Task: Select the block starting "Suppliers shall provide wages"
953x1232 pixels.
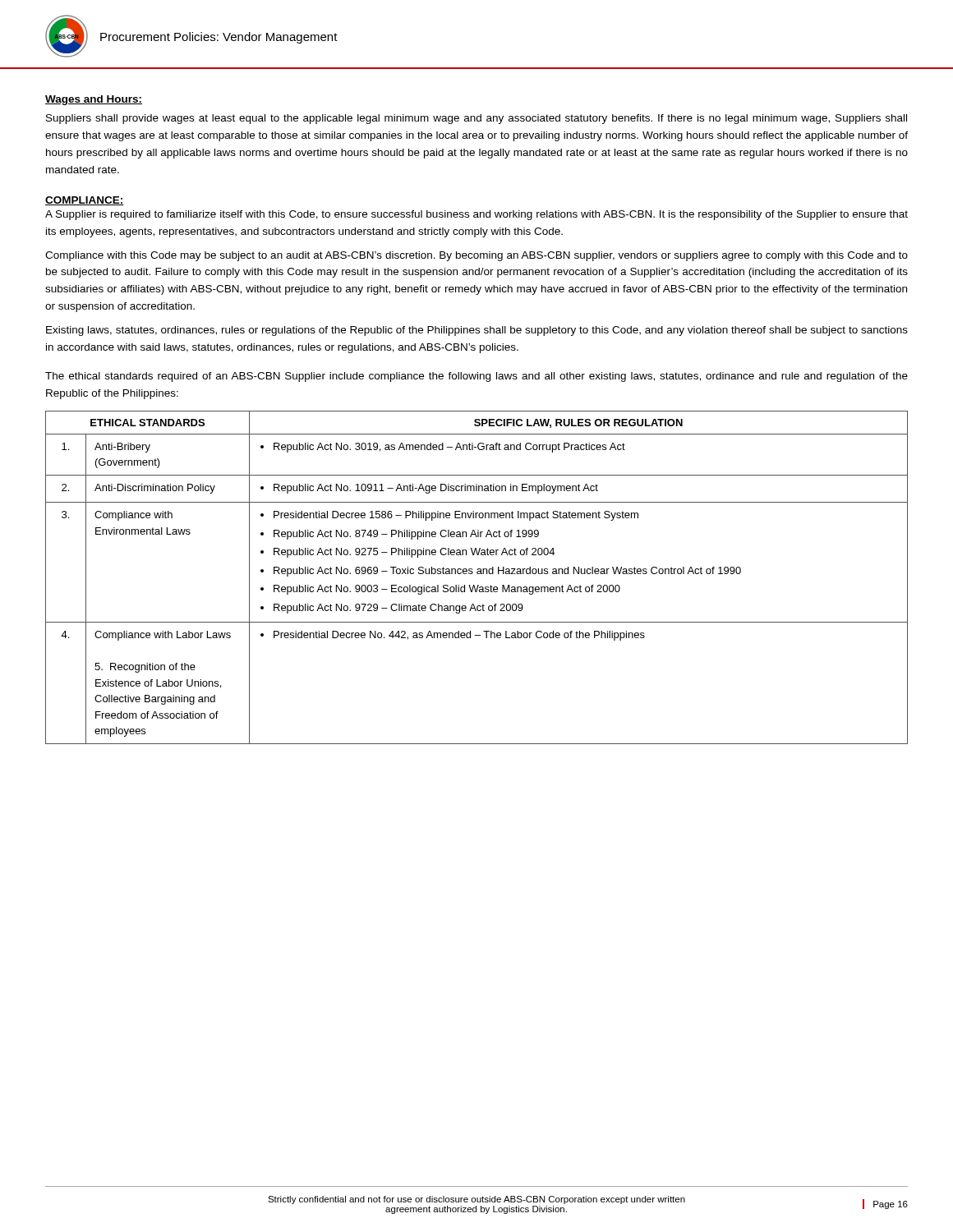Action: (476, 144)
